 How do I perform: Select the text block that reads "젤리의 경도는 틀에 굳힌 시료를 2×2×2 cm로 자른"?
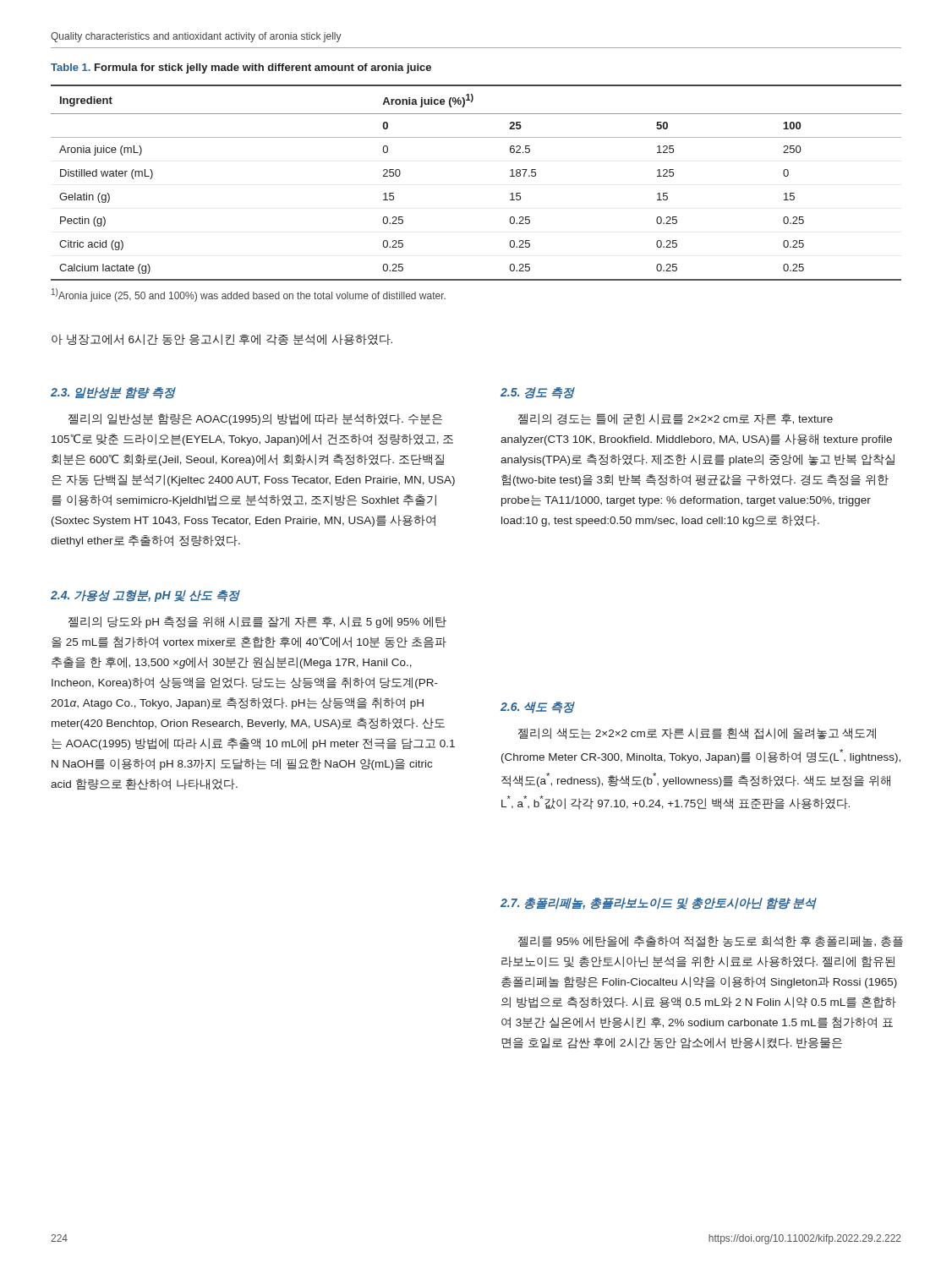click(703, 470)
